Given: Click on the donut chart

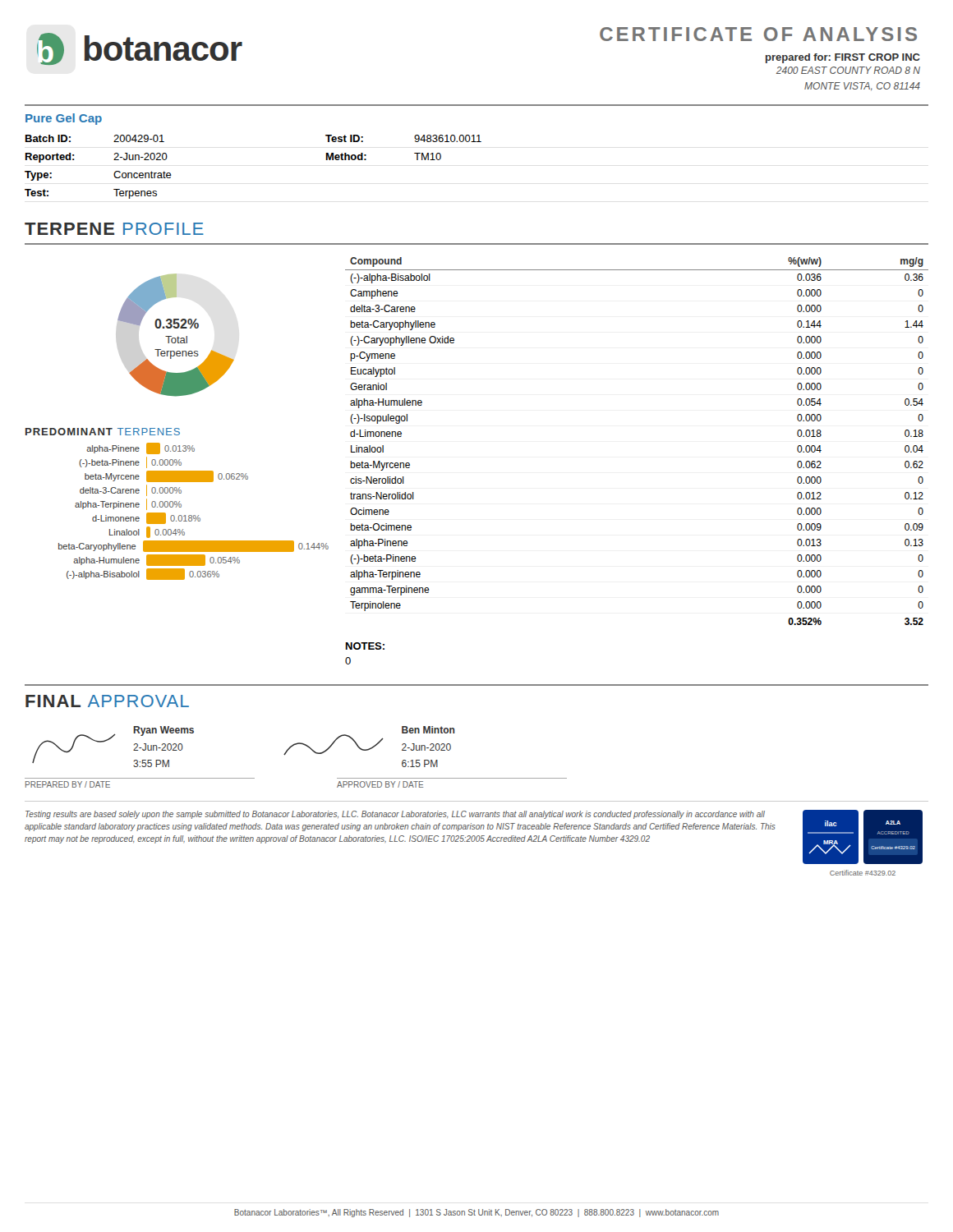Looking at the screenshot, I should tap(177, 335).
